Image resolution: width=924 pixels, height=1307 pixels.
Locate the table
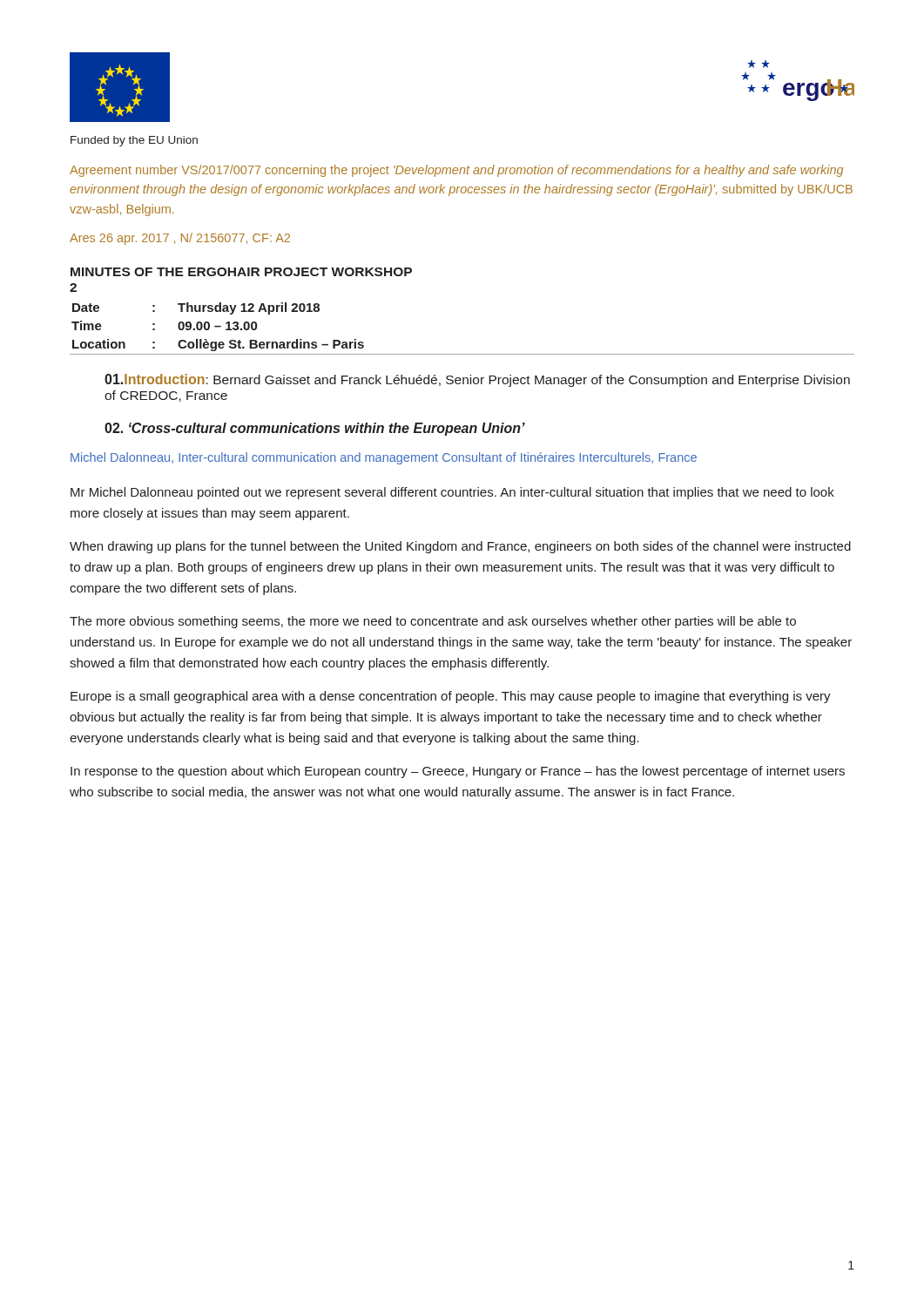tap(462, 326)
